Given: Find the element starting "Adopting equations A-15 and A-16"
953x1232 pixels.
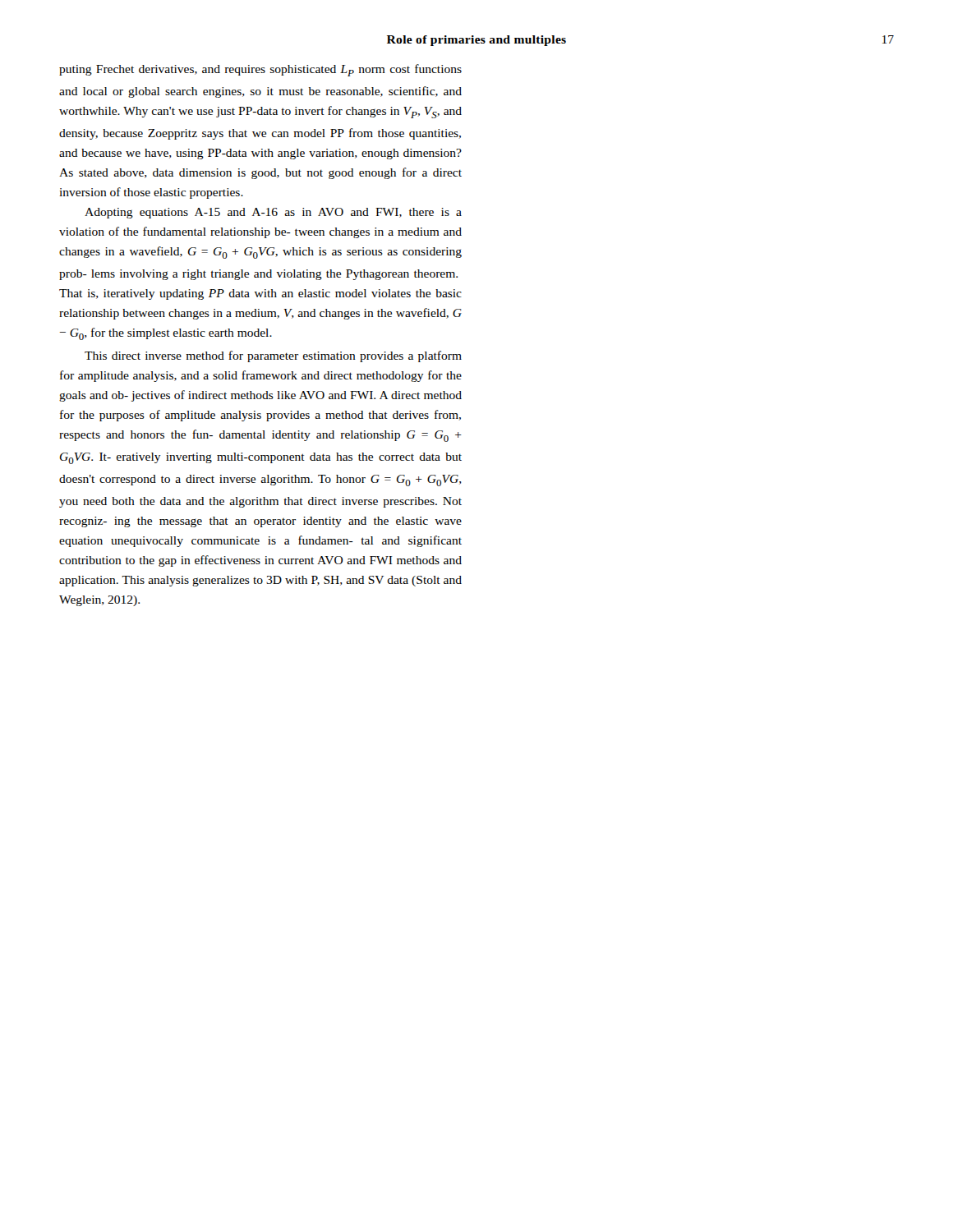Looking at the screenshot, I should (260, 274).
